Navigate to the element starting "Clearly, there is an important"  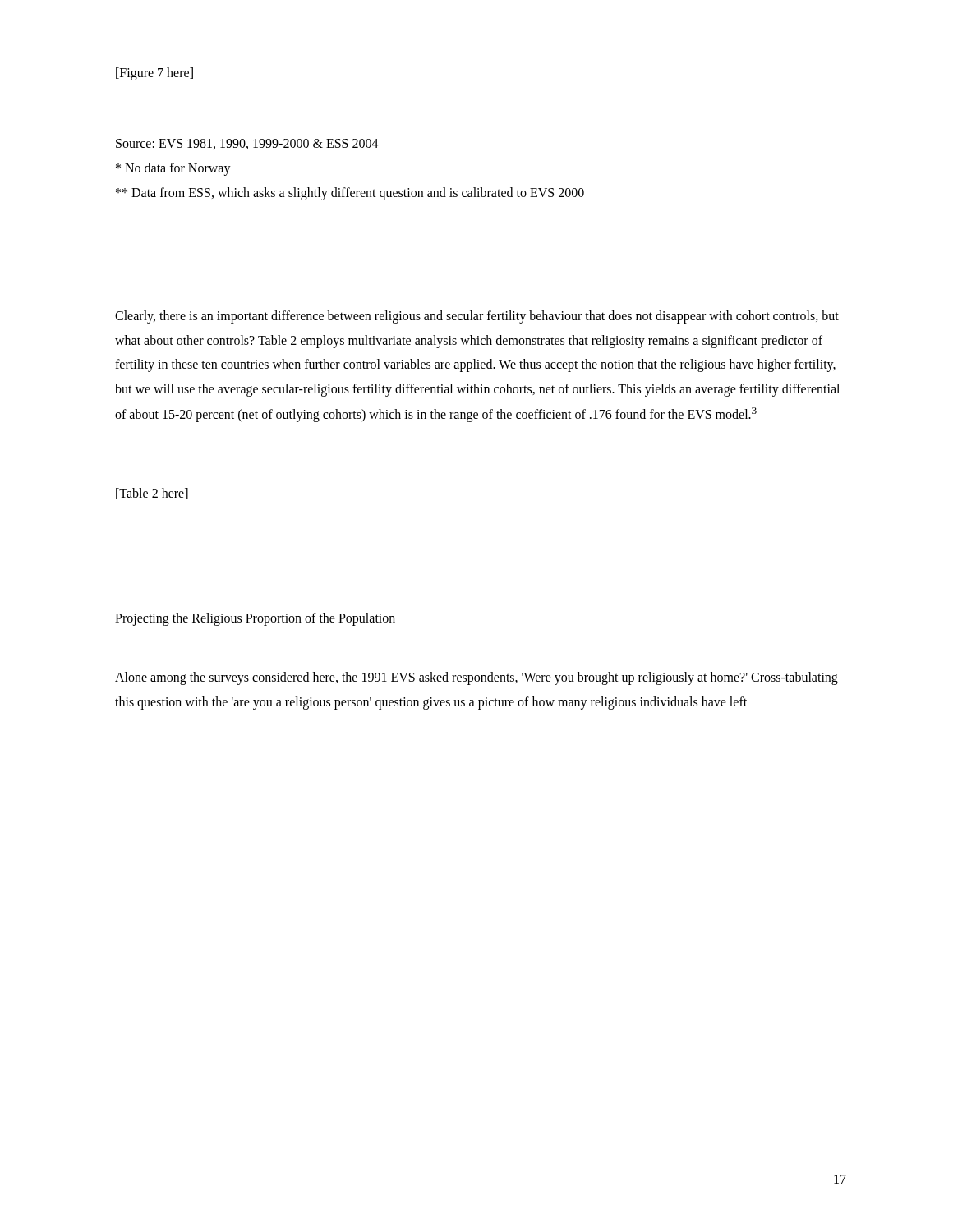point(478,365)
